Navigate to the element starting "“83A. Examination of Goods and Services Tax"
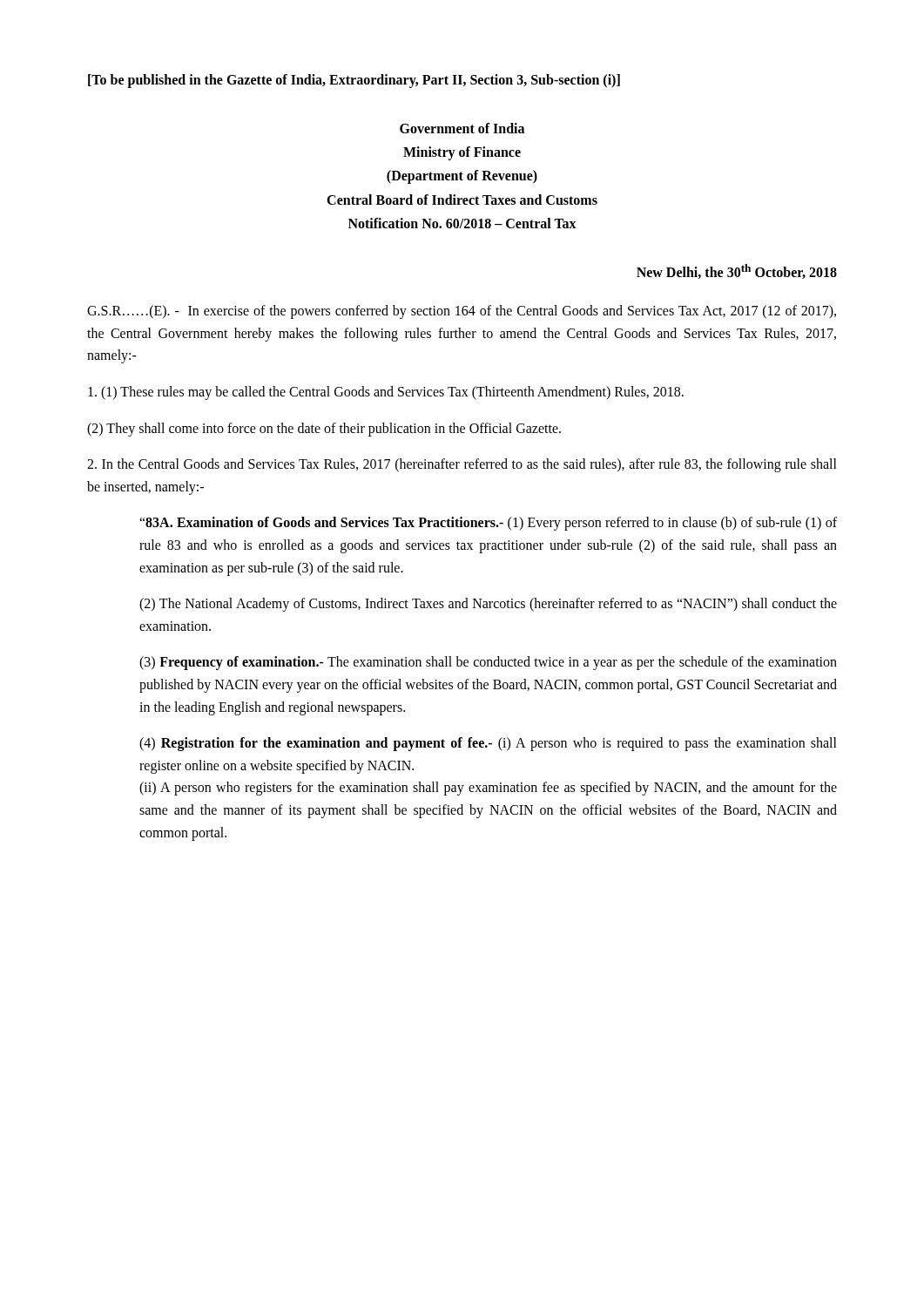The width and height of the screenshot is (924, 1307). point(488,545)
